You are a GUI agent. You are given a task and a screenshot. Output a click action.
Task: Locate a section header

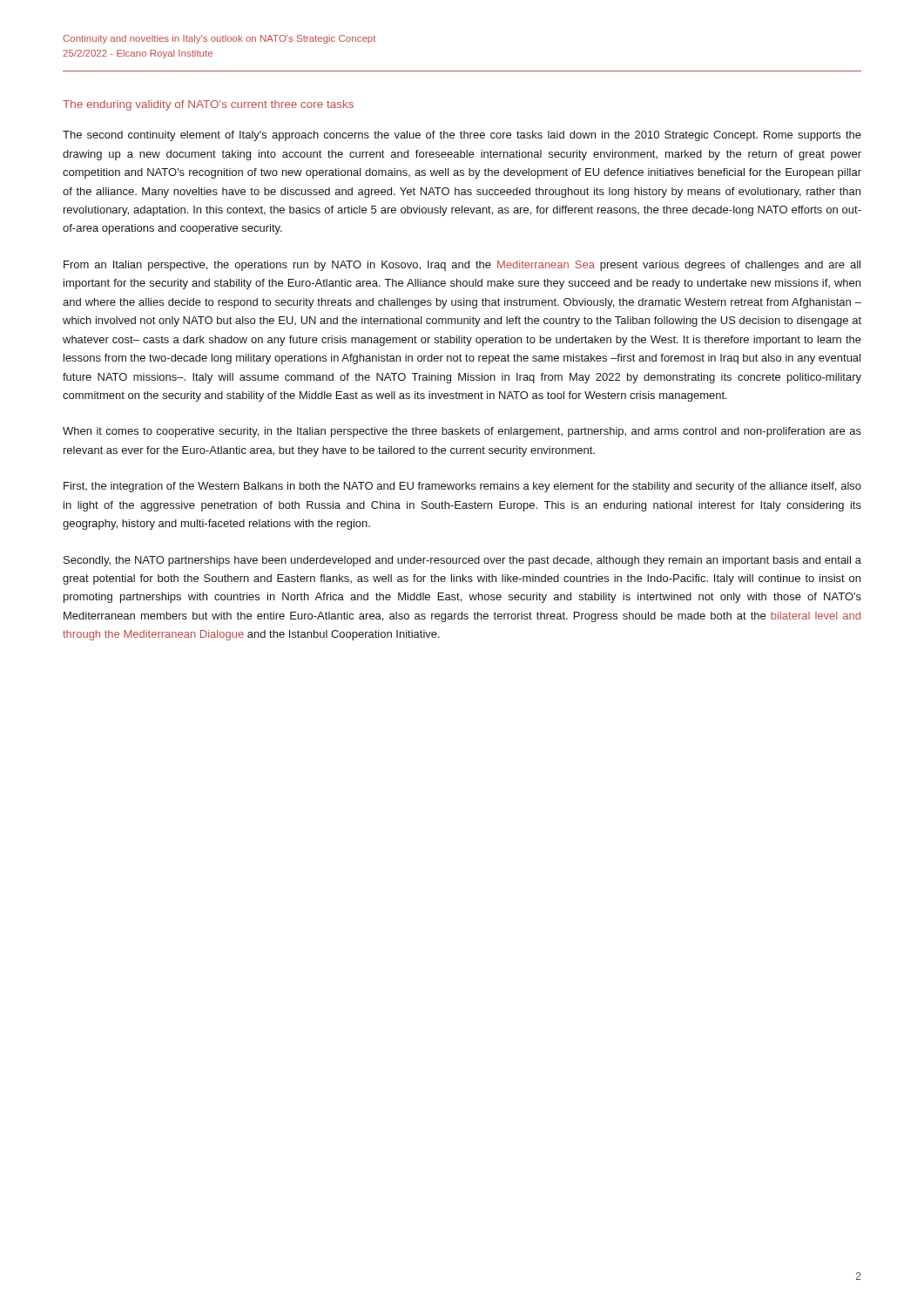point(208,104)
